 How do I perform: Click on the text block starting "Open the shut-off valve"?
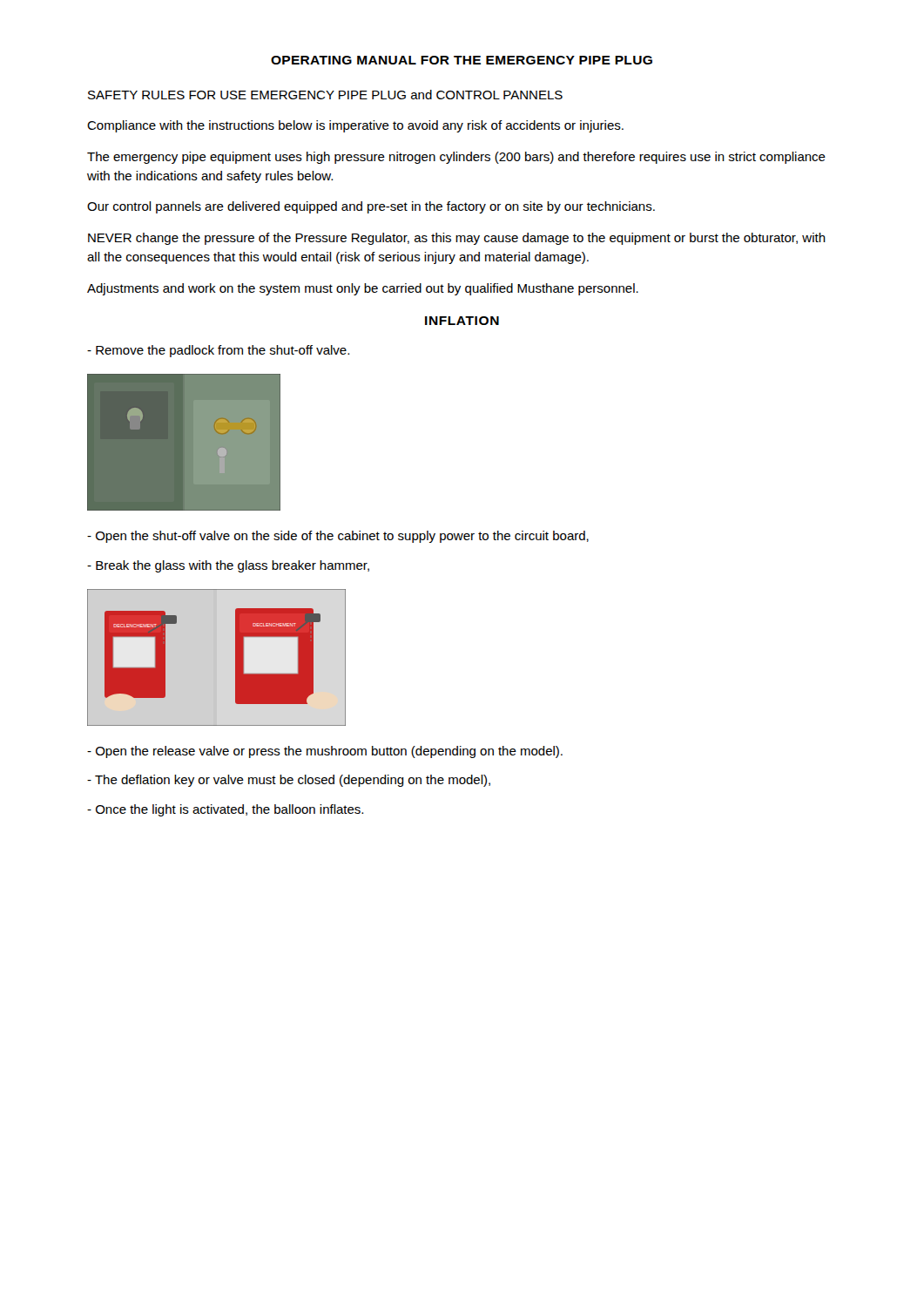tap(338, 535)
